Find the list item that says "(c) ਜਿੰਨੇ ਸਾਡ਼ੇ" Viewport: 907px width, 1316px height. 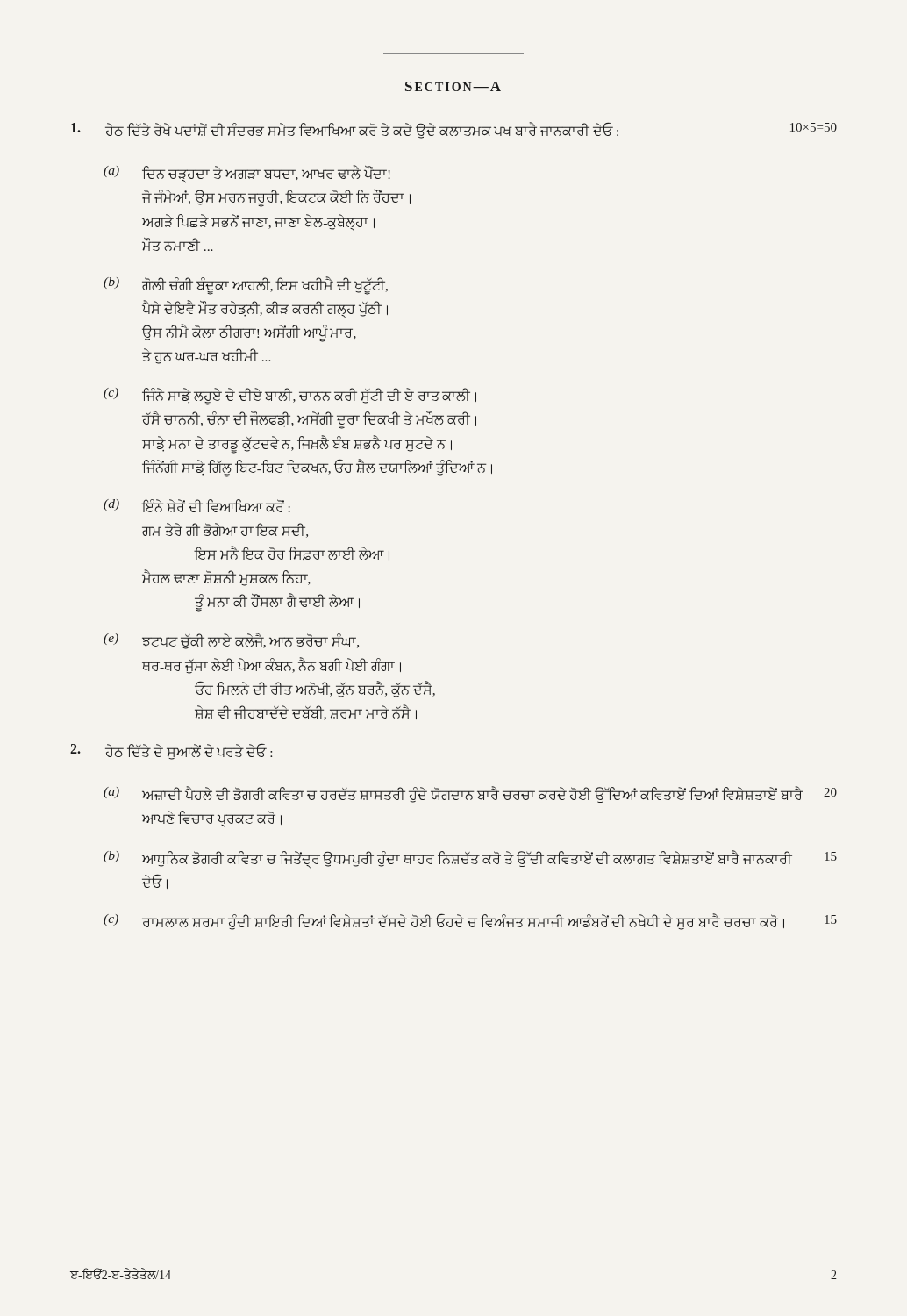(x=470, y=432)
